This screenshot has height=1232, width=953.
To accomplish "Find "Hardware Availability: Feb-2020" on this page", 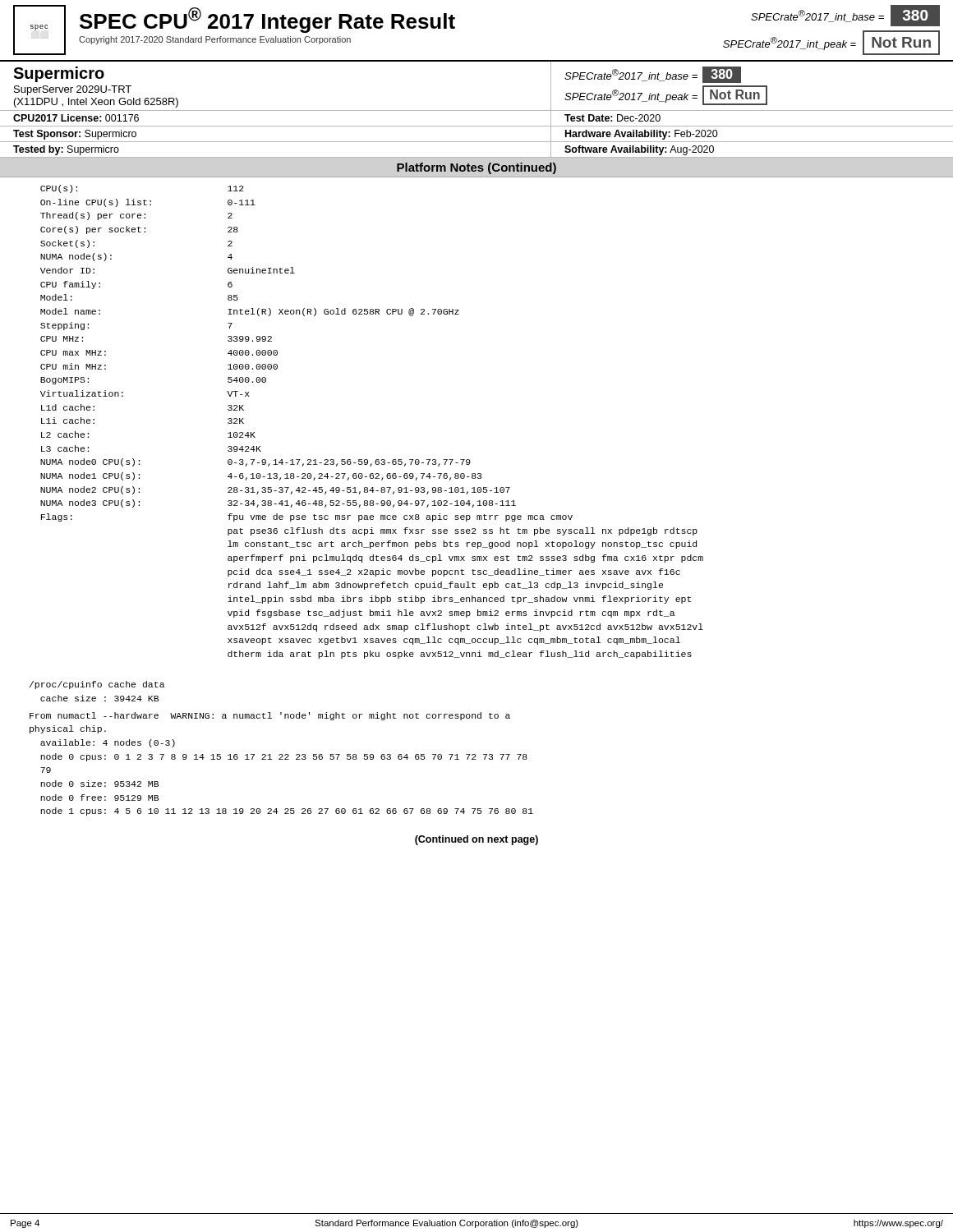I will click(x=641, y=134).
